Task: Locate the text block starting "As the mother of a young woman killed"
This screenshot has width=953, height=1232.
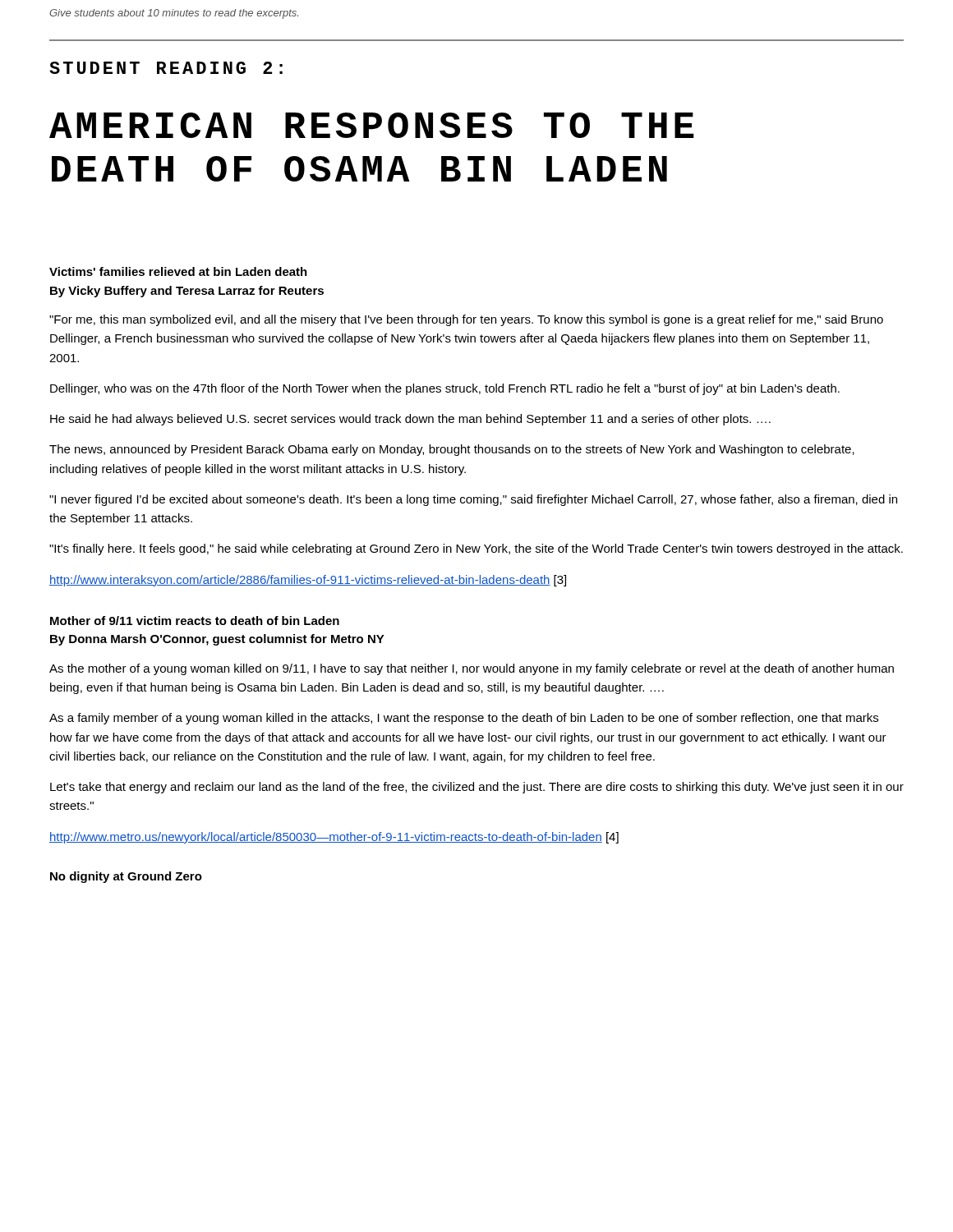Action: (472, 677)
